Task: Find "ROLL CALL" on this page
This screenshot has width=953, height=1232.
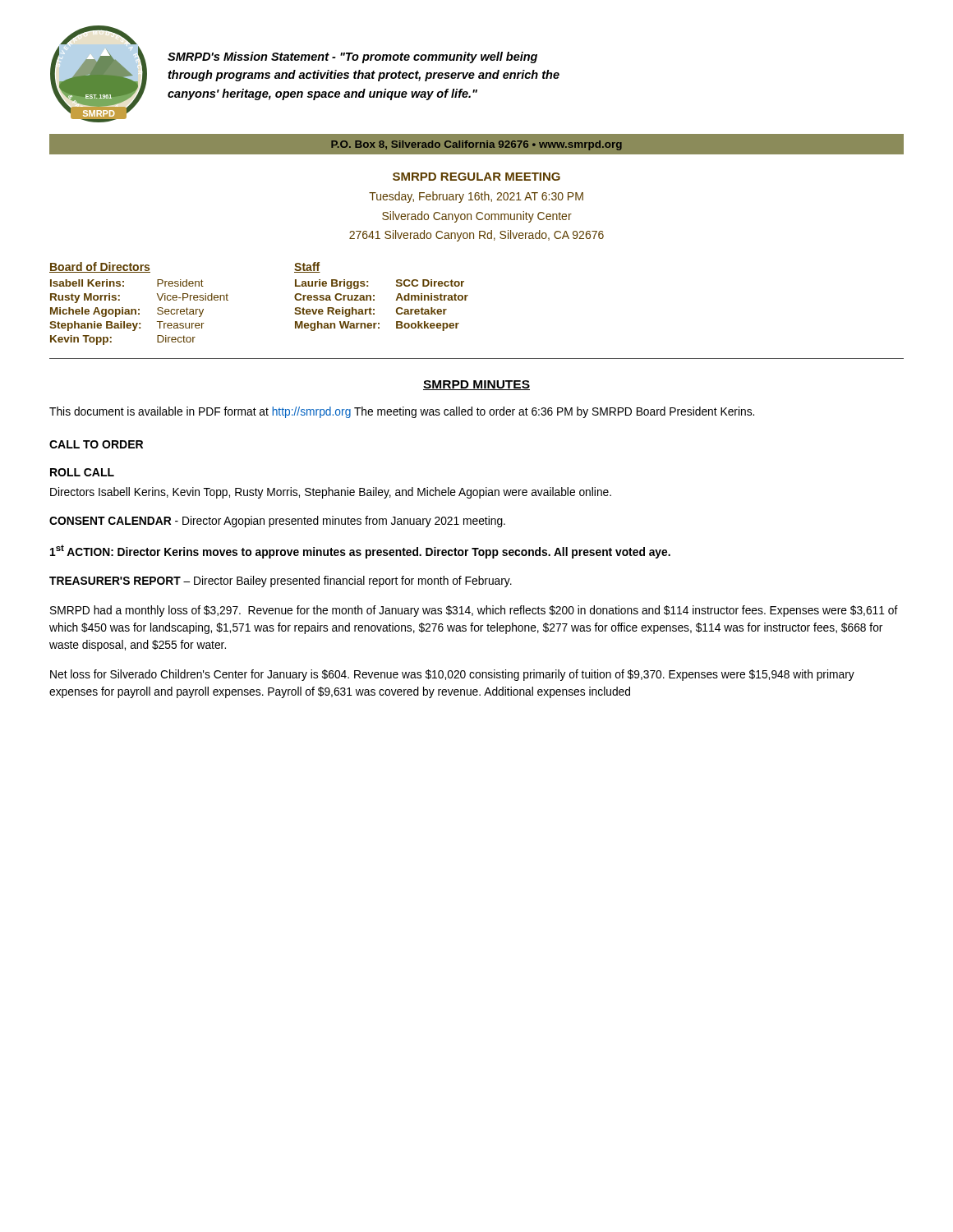Action: [82, 472]
